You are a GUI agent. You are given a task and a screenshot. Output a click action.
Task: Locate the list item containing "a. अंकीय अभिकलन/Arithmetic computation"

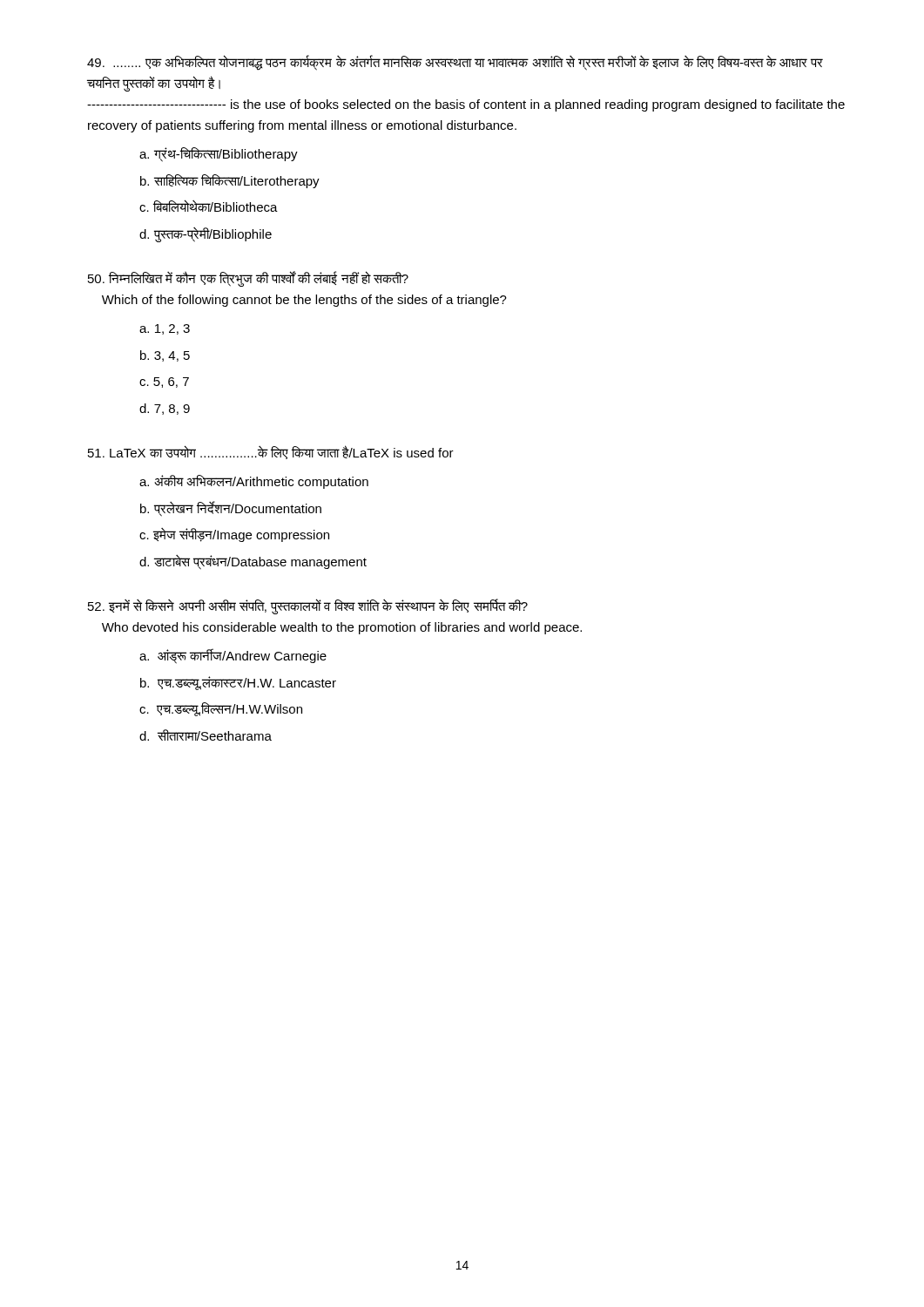pyautogui.click(x=254, y=481)
